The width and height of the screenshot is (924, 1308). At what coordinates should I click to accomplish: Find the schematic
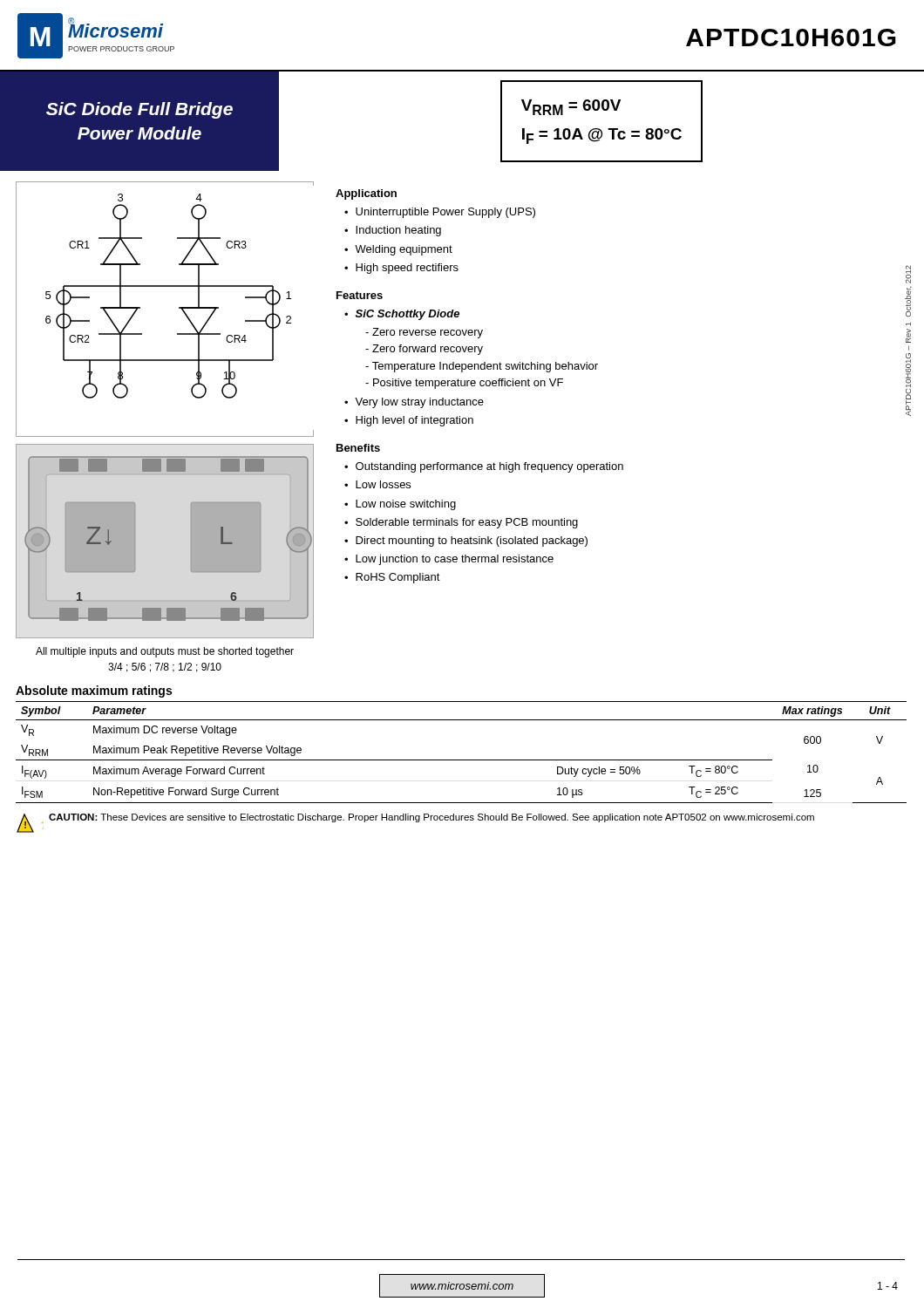pos(165,309)
